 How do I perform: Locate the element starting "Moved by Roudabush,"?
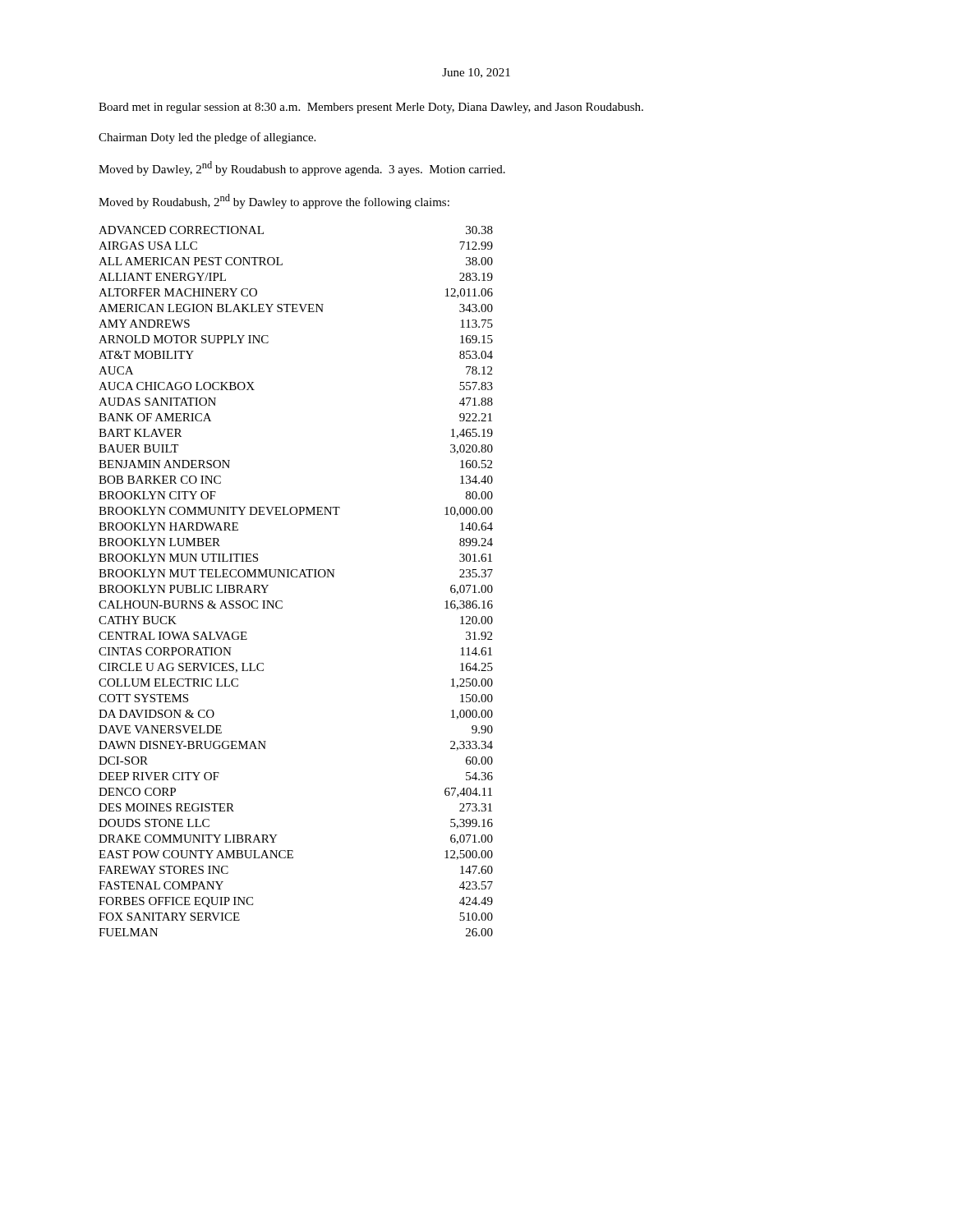click(x=274, y=200)
